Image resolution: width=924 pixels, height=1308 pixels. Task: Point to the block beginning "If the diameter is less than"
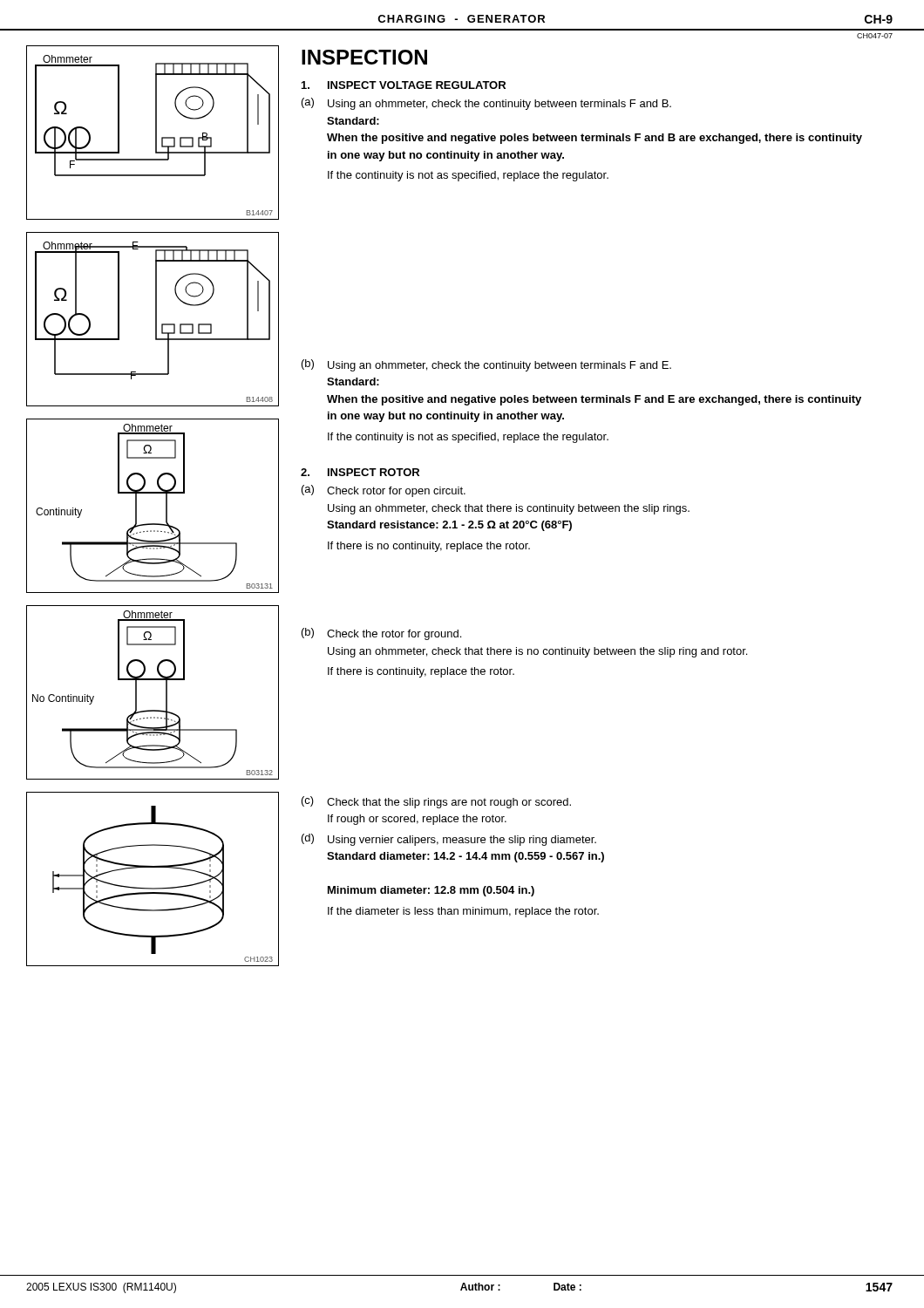(463, 910)
